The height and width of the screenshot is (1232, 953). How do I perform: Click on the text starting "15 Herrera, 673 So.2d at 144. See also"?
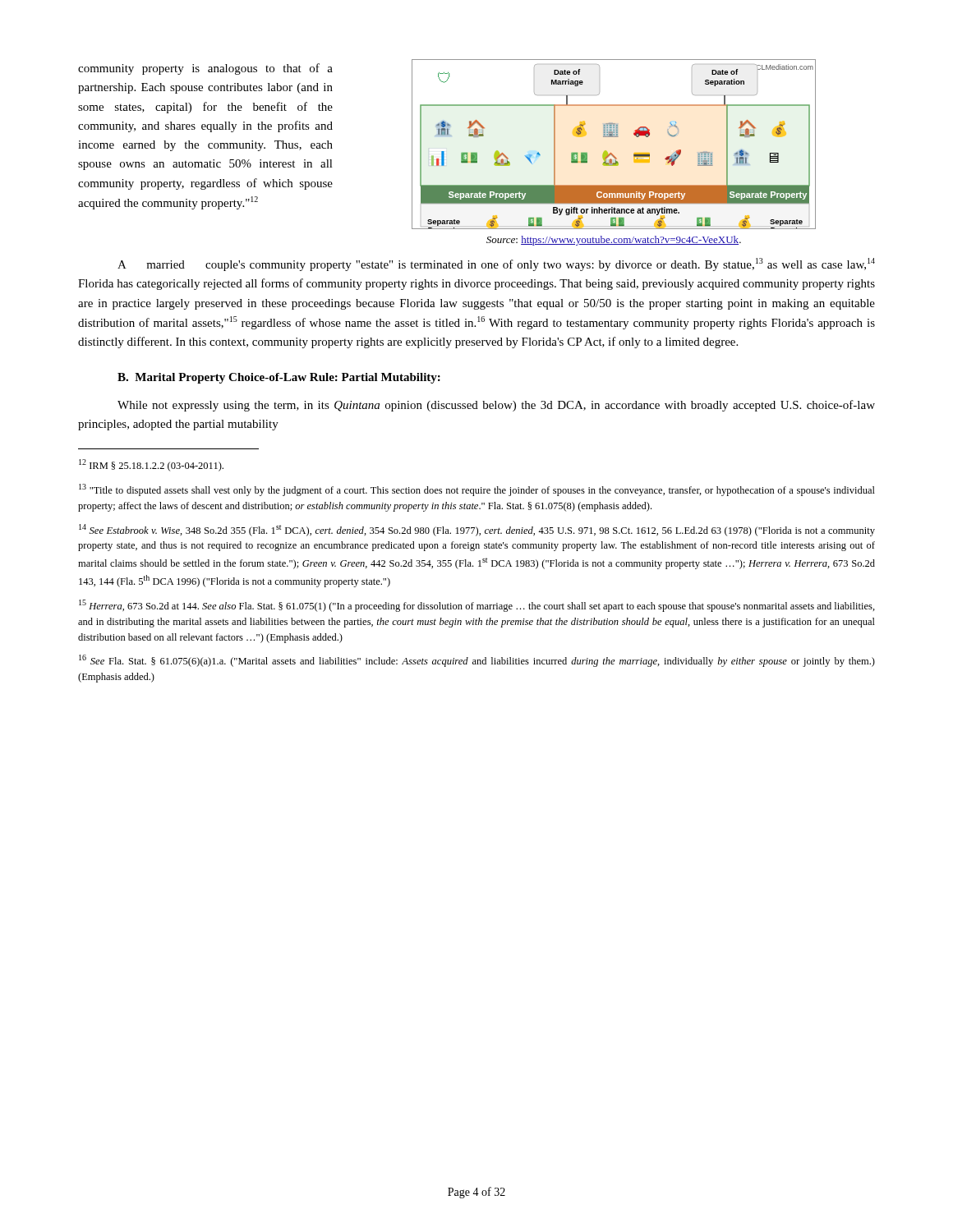476,620
